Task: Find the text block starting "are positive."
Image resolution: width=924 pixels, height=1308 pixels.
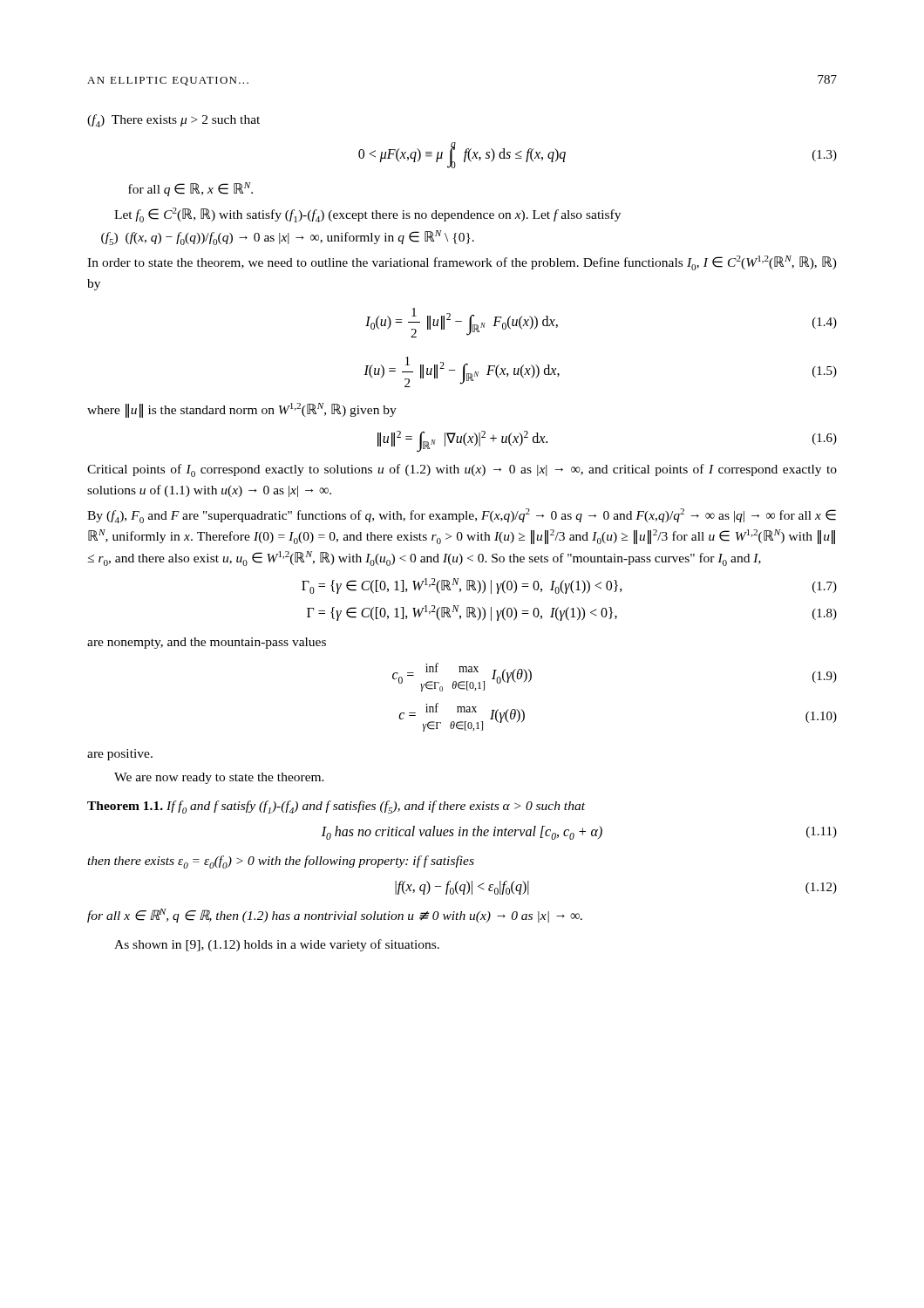Action: pyautogui.click(x=120, y=753)
